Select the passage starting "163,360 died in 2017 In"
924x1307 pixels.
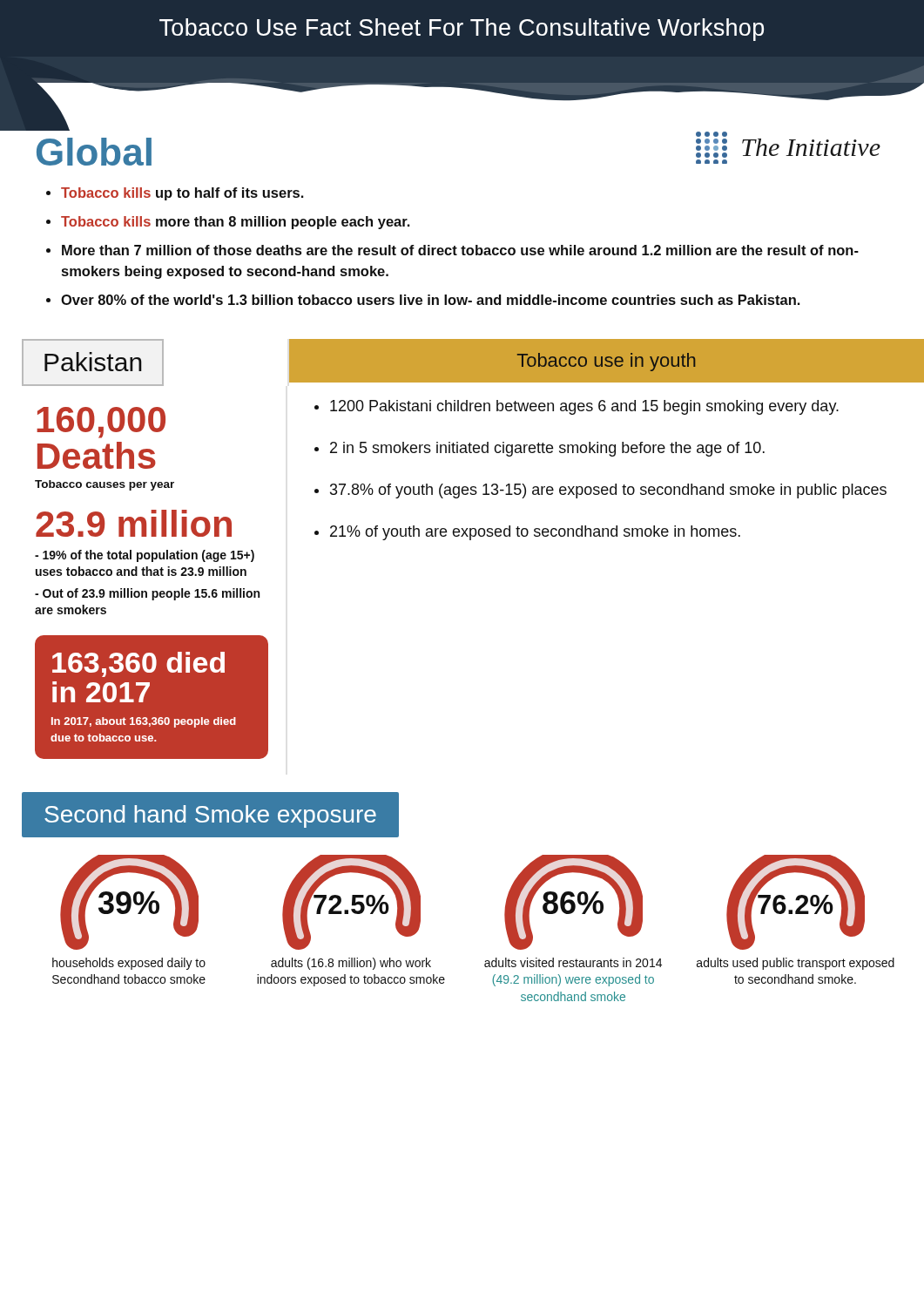coord(152,696)
